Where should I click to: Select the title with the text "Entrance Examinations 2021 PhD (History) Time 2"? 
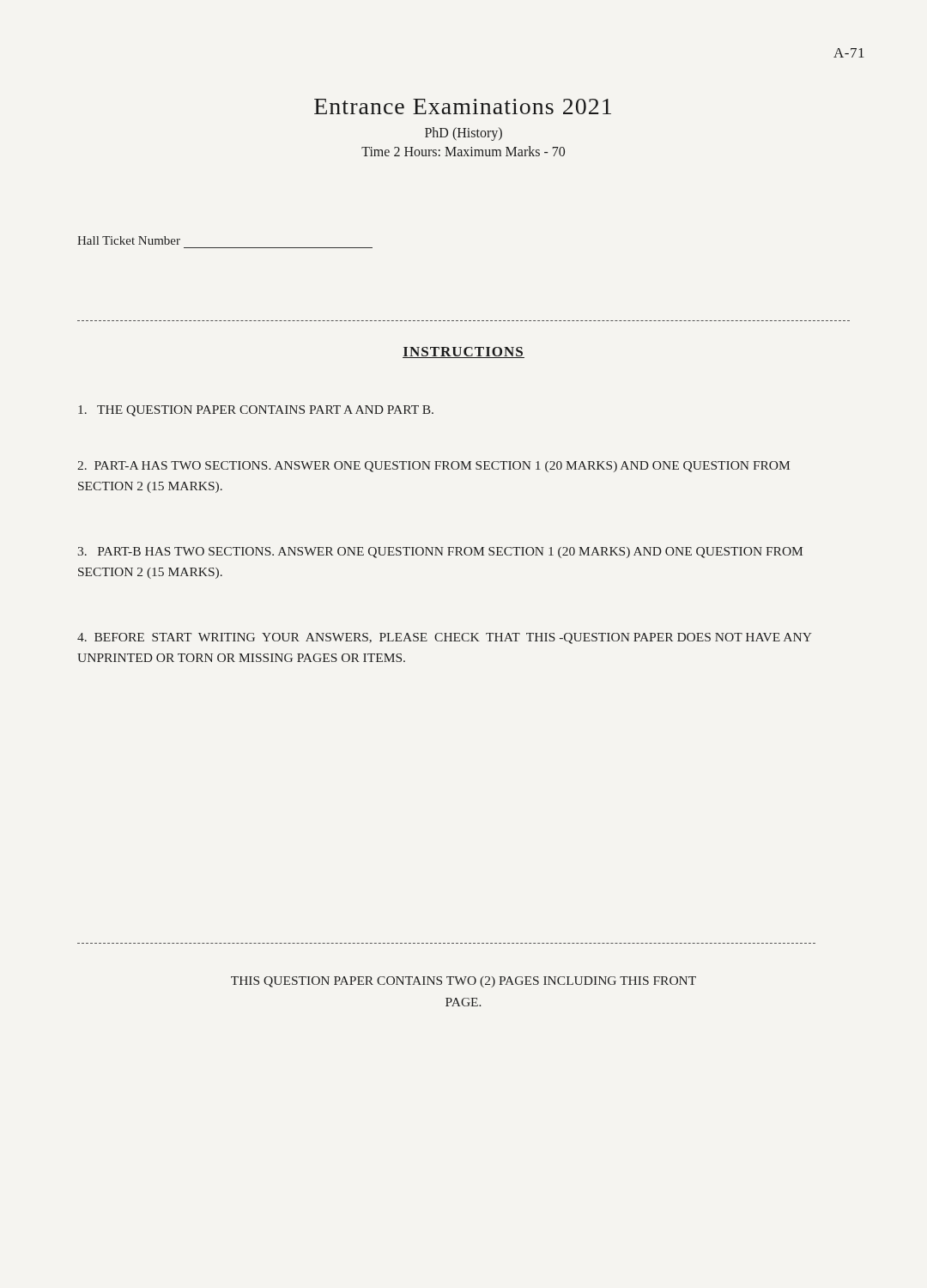click(464, 126)
